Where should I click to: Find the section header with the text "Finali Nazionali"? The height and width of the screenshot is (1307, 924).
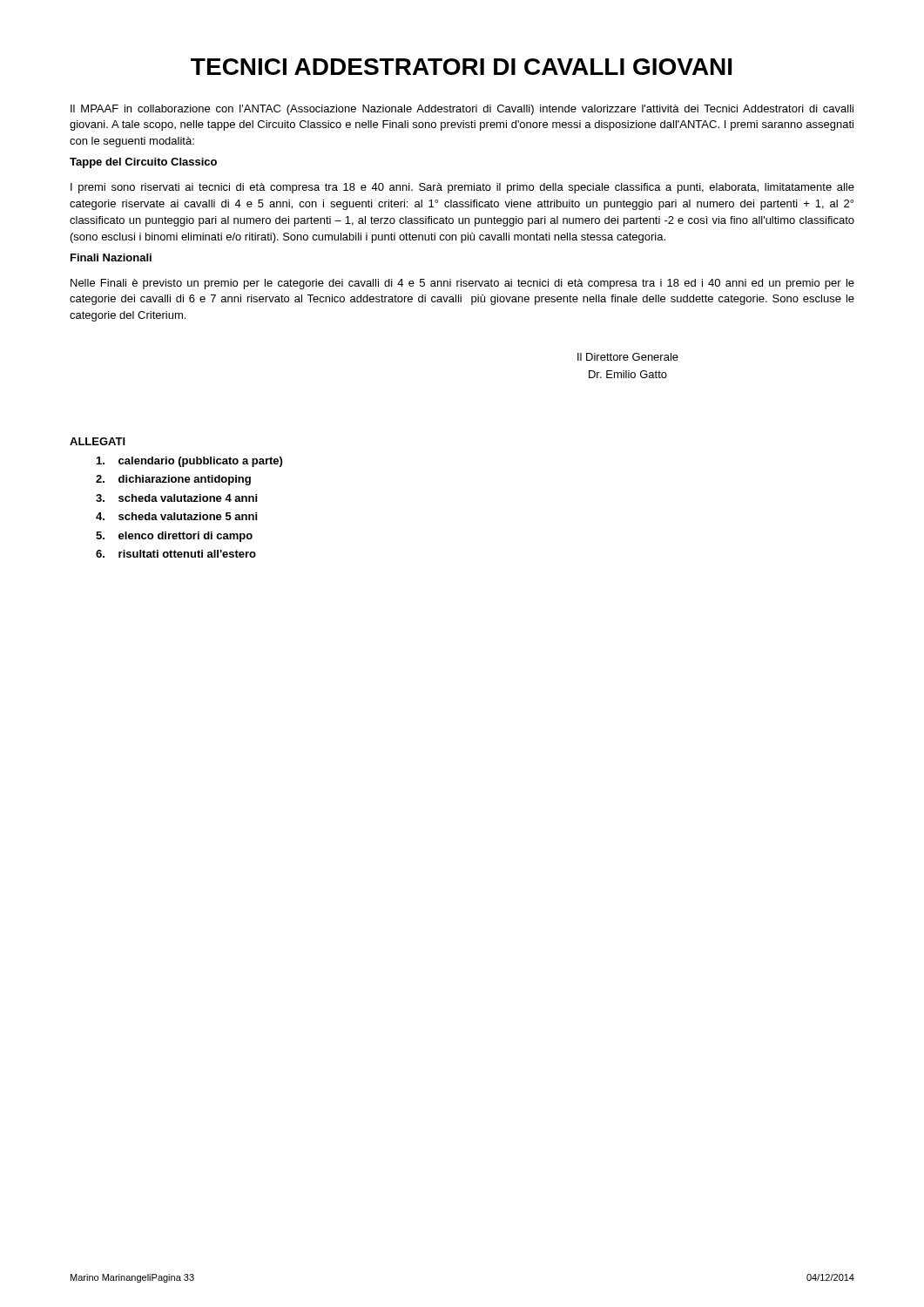point(111,257)
